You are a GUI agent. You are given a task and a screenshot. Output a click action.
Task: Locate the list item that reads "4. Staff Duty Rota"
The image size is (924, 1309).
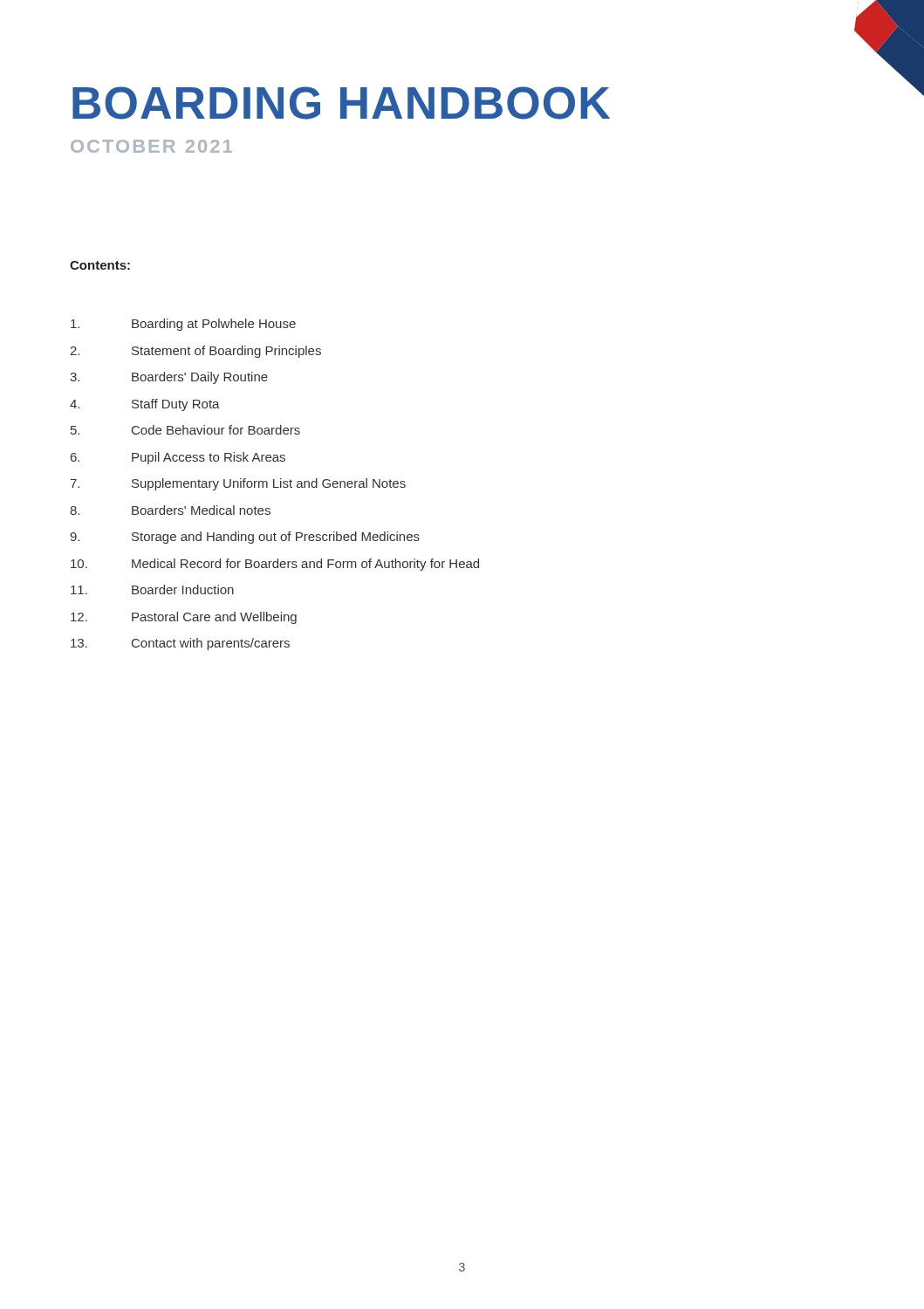point(145,404)
